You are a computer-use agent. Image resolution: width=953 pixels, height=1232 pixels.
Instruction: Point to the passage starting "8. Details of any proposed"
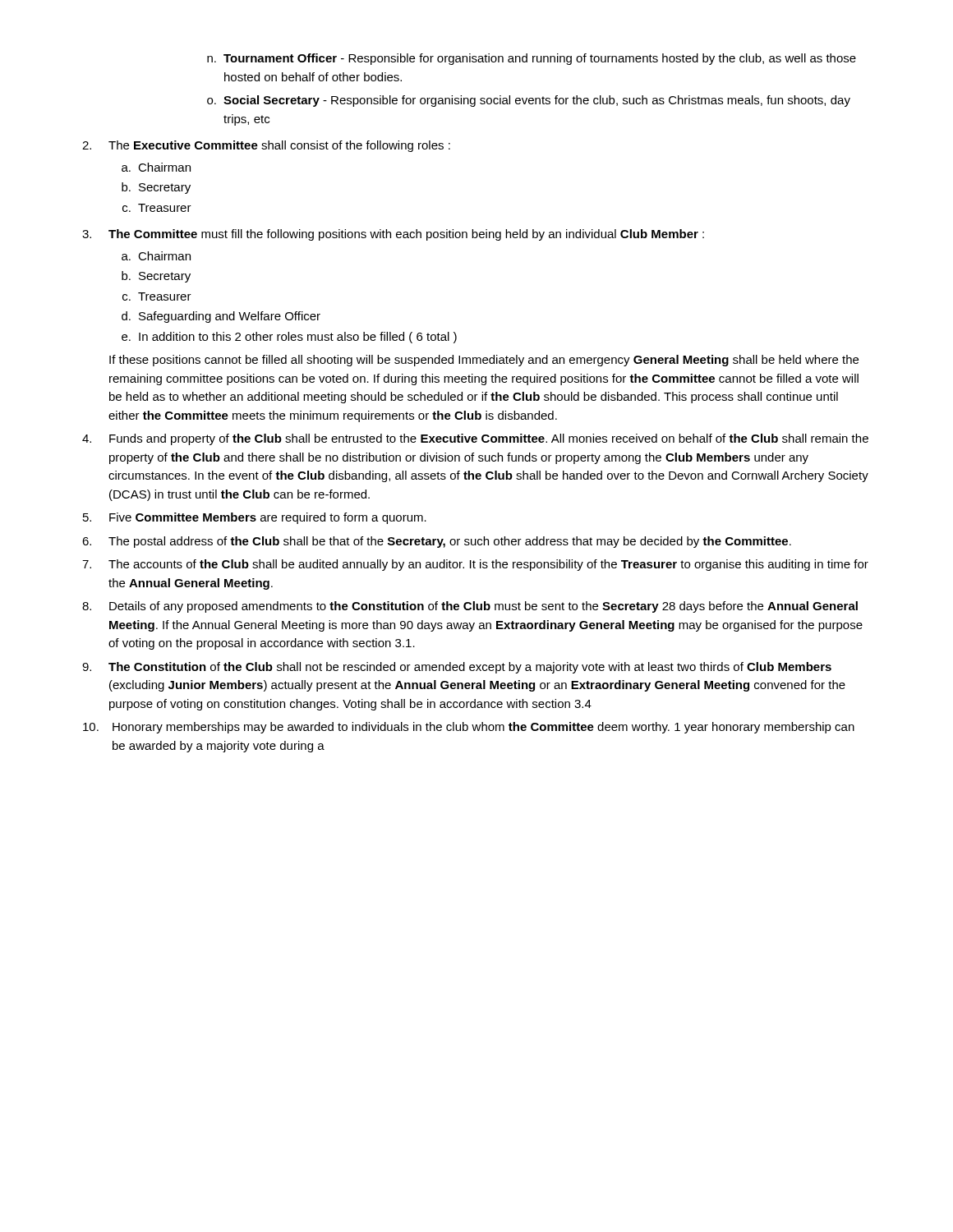[x=476, y=625]
